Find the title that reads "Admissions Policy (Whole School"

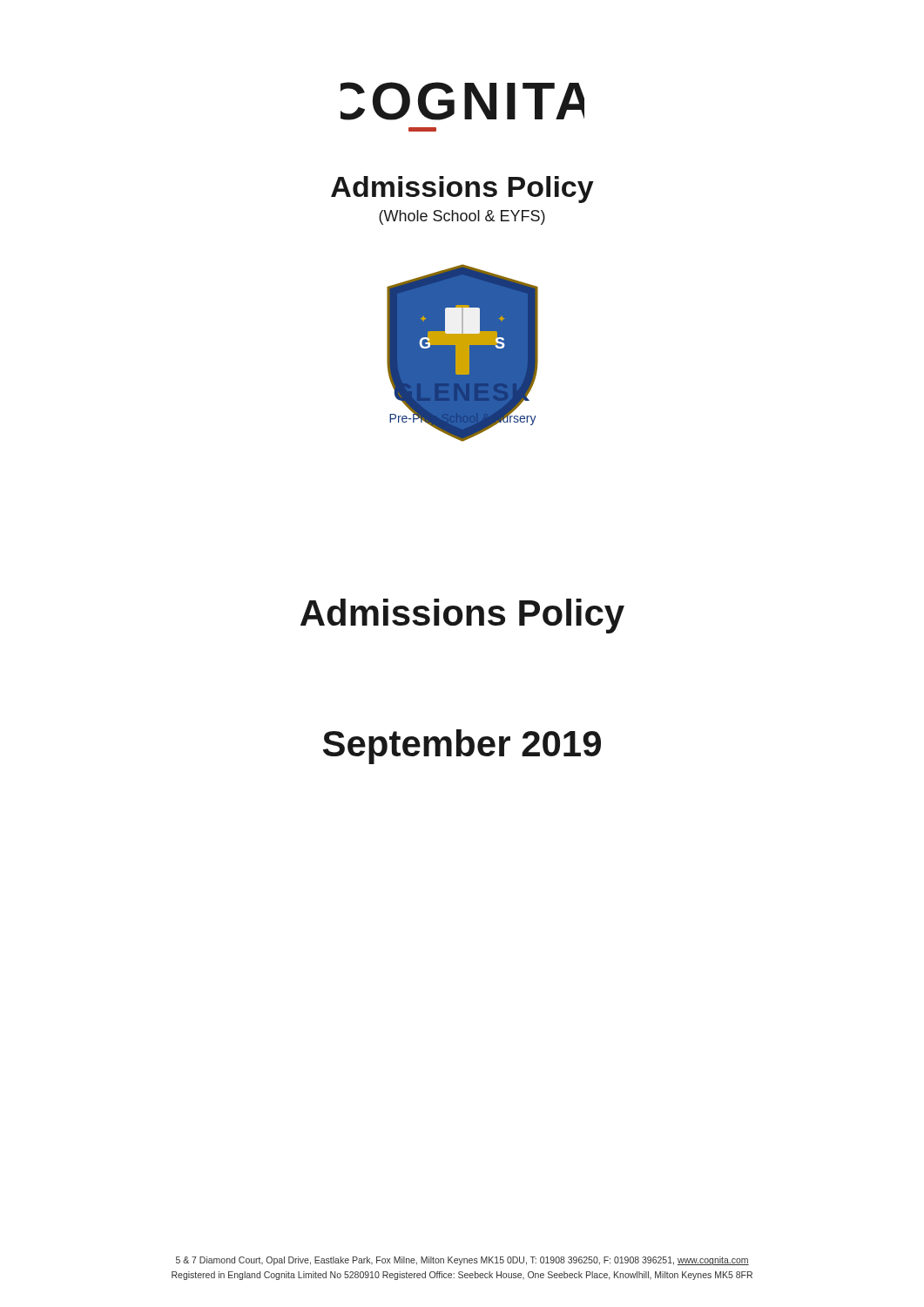pyautogui.click(x=462, y=198)
